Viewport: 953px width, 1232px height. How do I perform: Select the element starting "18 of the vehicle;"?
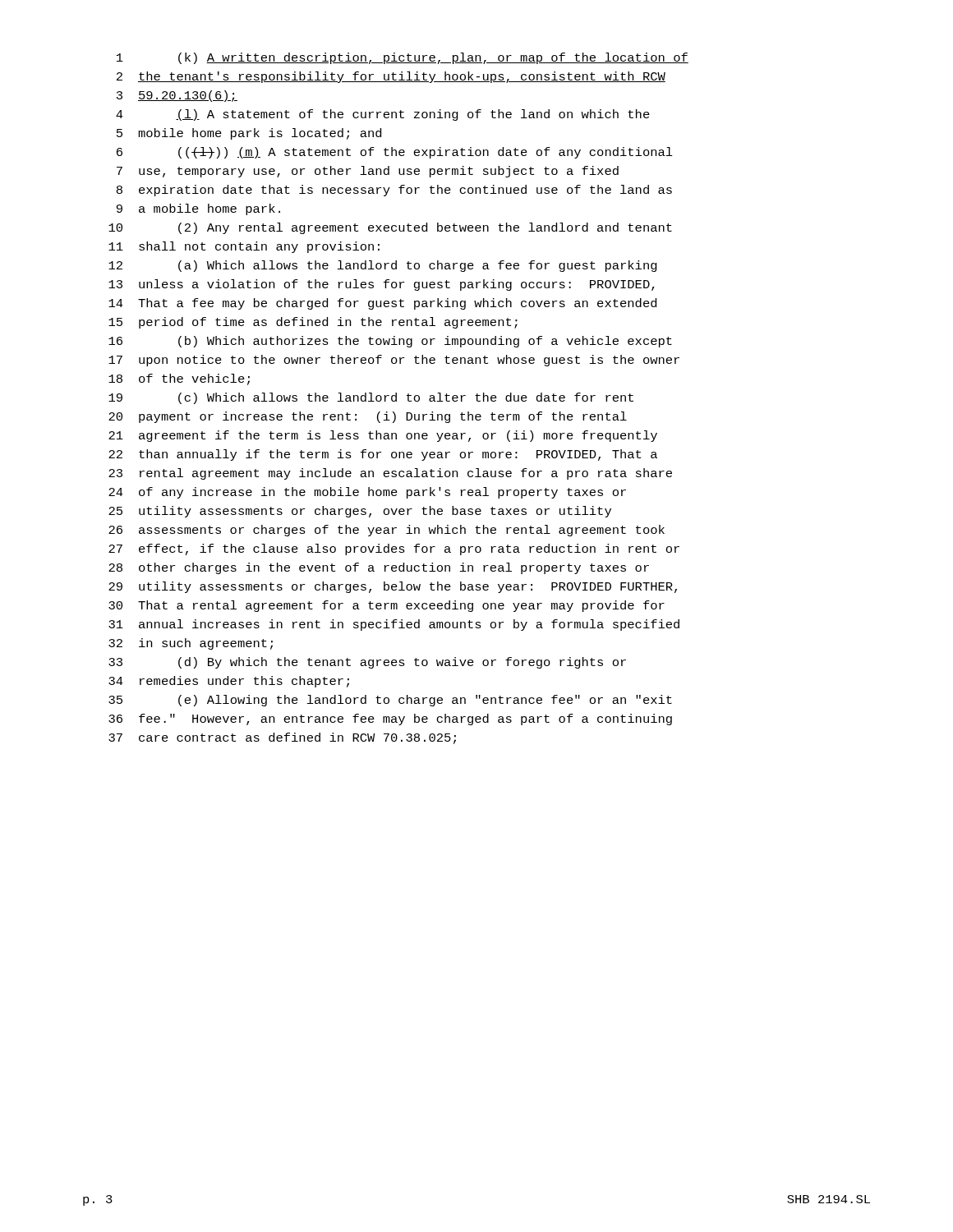click(179, 379)
